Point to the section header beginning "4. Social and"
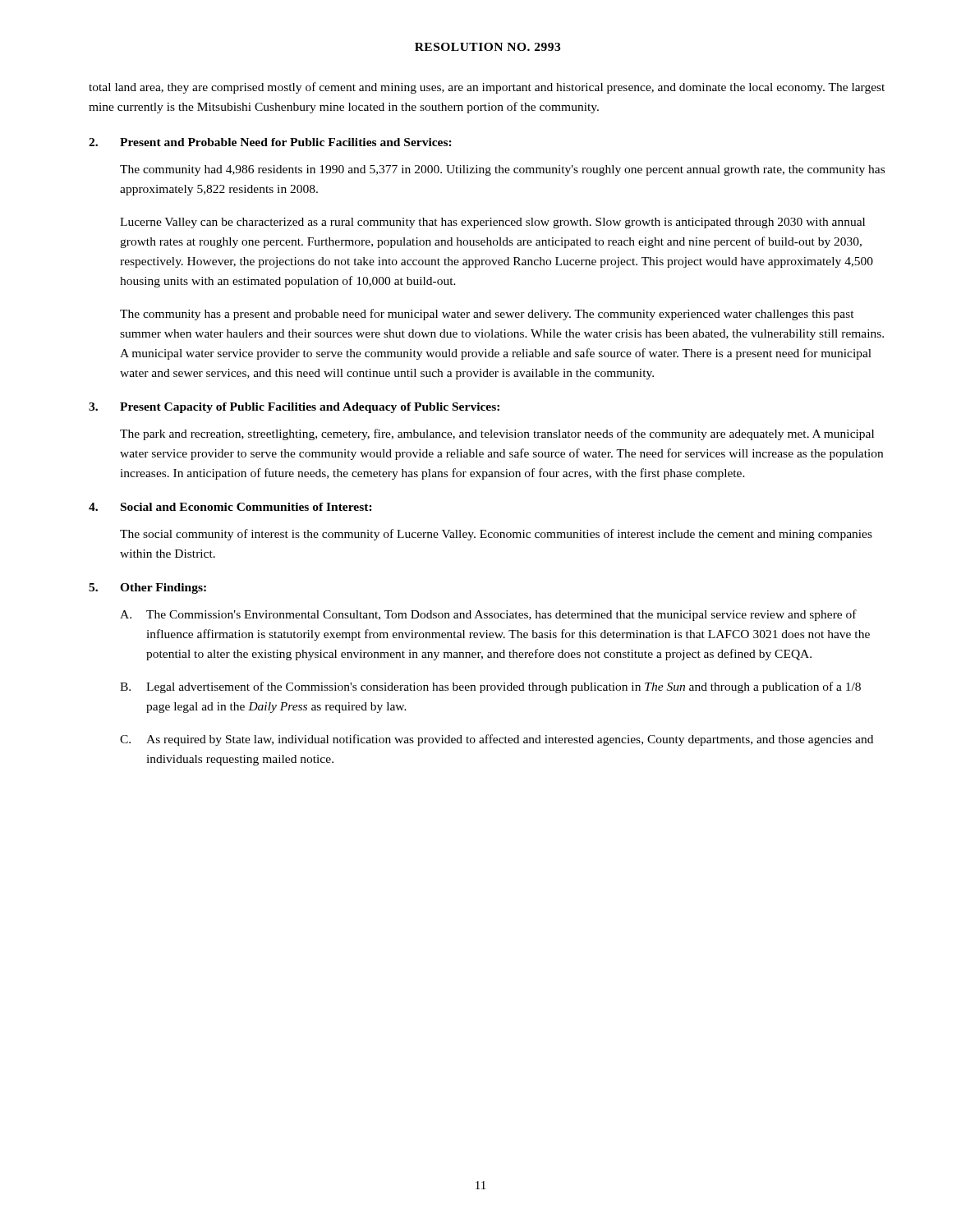Screen dimensions: 1232x961 [x=231, y=507]
